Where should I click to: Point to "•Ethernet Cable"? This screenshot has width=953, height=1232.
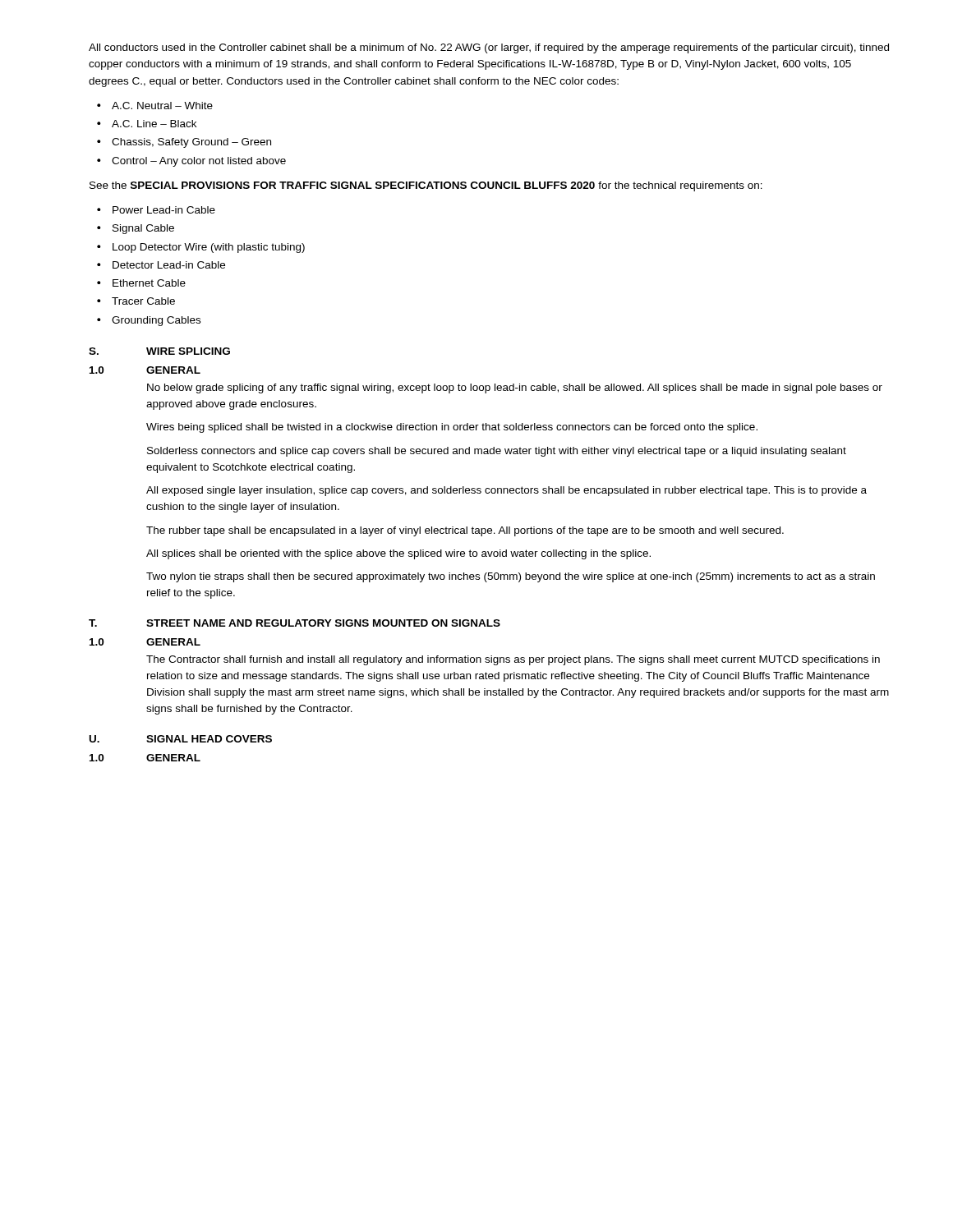[141, 283]
